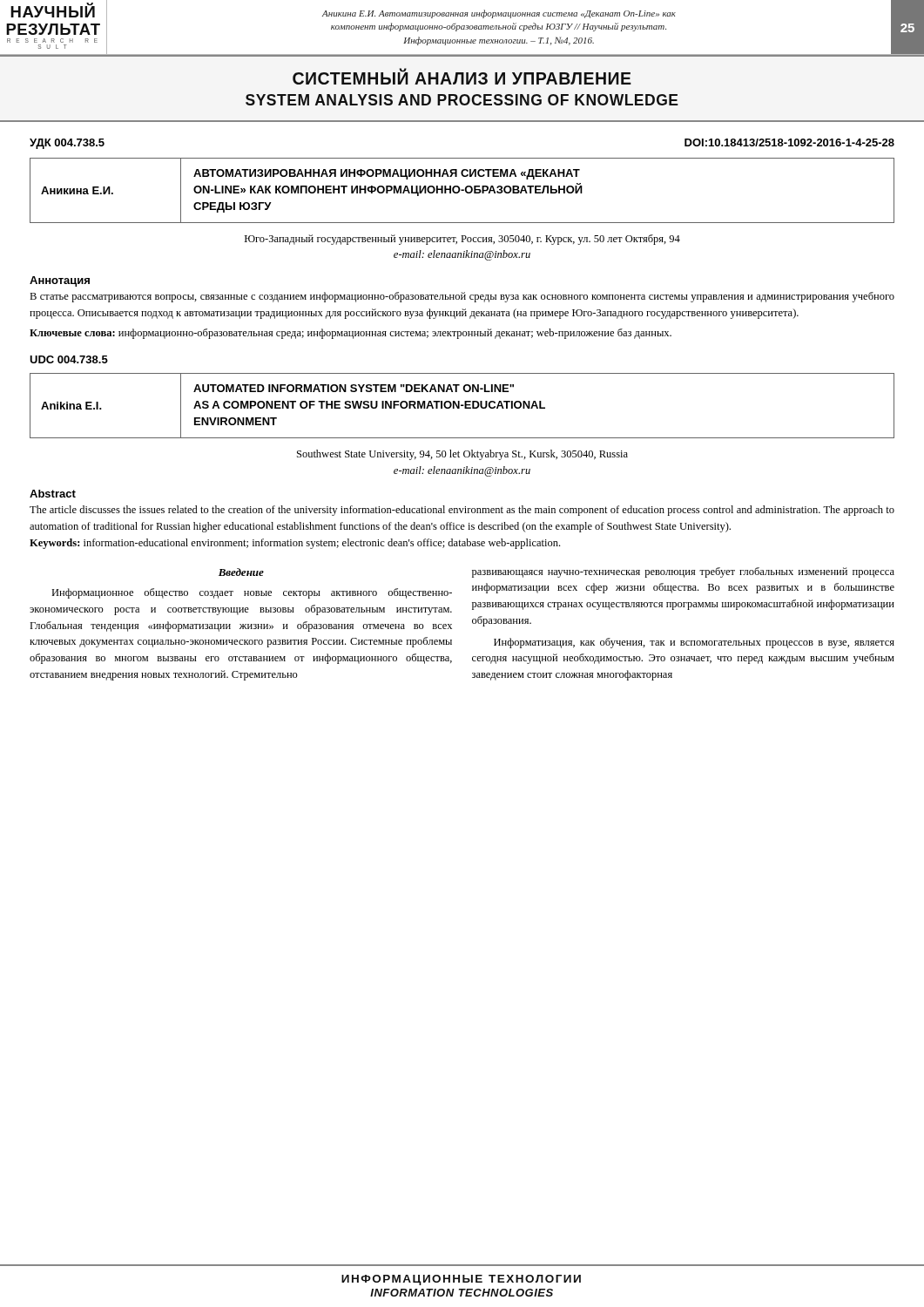Locate the text block with the text "В статье рассматриваются вопросы,"
Screen dimensions: 1307x924
tap(462, 304)
